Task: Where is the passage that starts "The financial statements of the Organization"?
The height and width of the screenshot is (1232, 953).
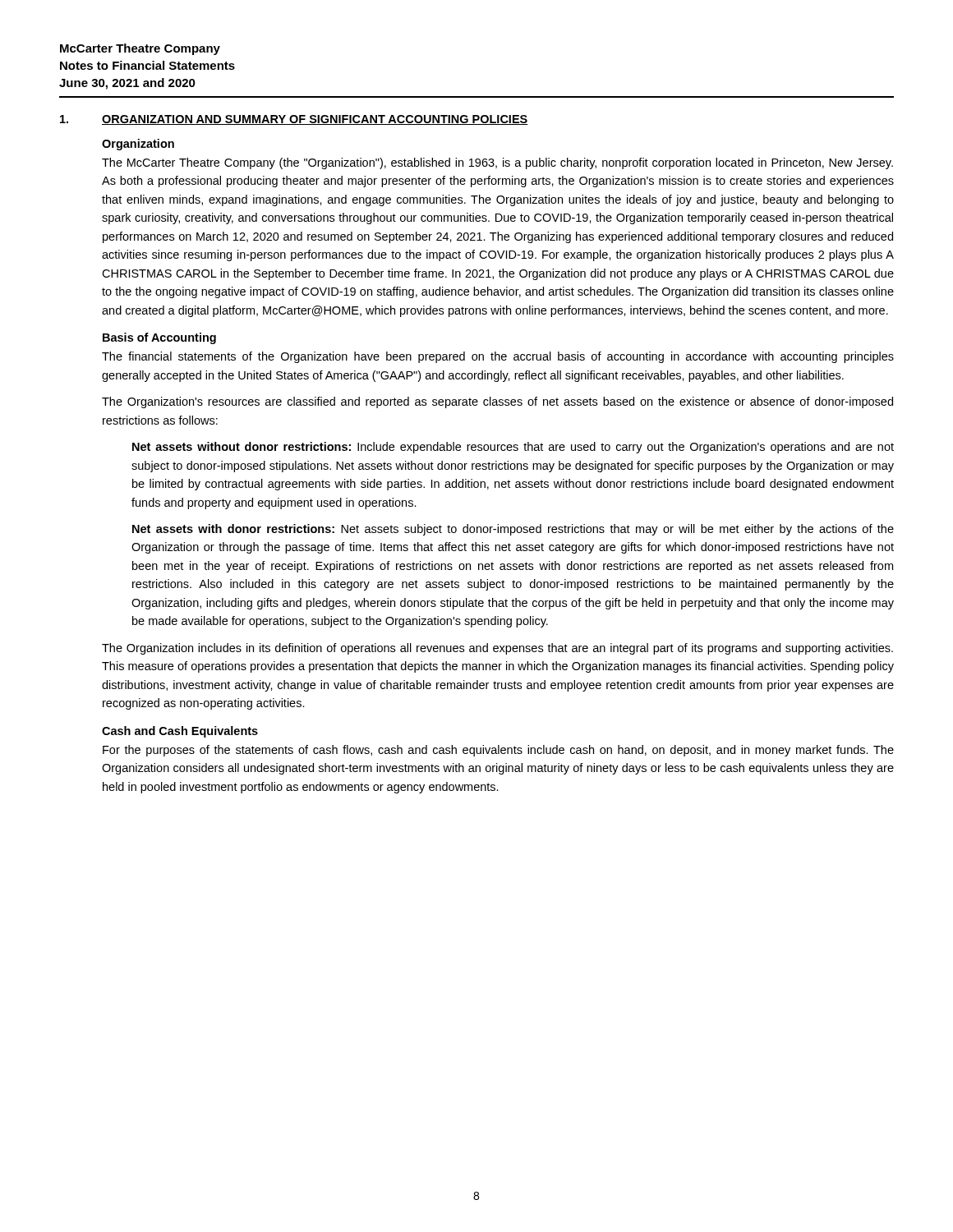Action: tap(498, 366)
